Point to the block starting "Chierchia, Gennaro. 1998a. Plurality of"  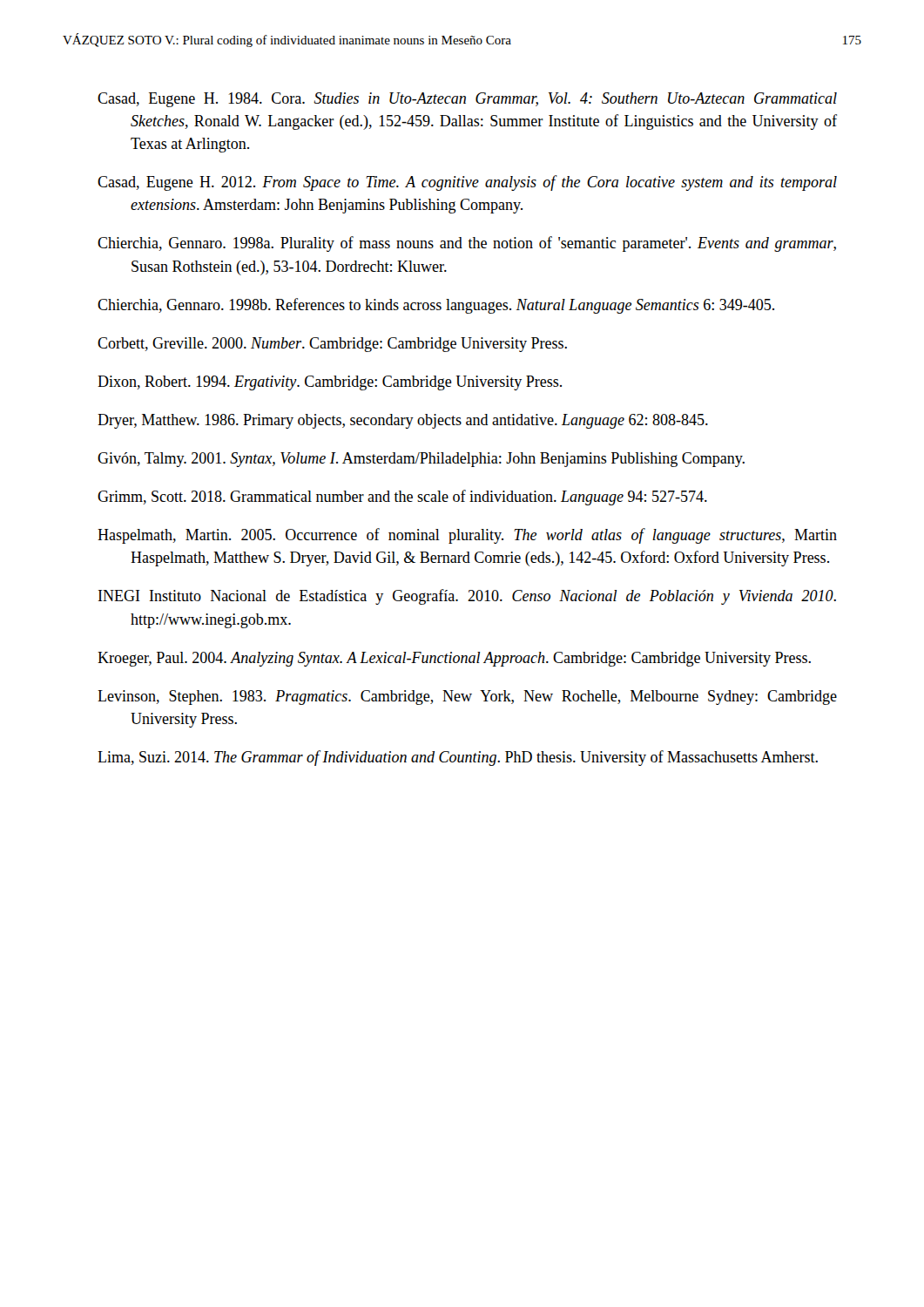click(467, 255)
